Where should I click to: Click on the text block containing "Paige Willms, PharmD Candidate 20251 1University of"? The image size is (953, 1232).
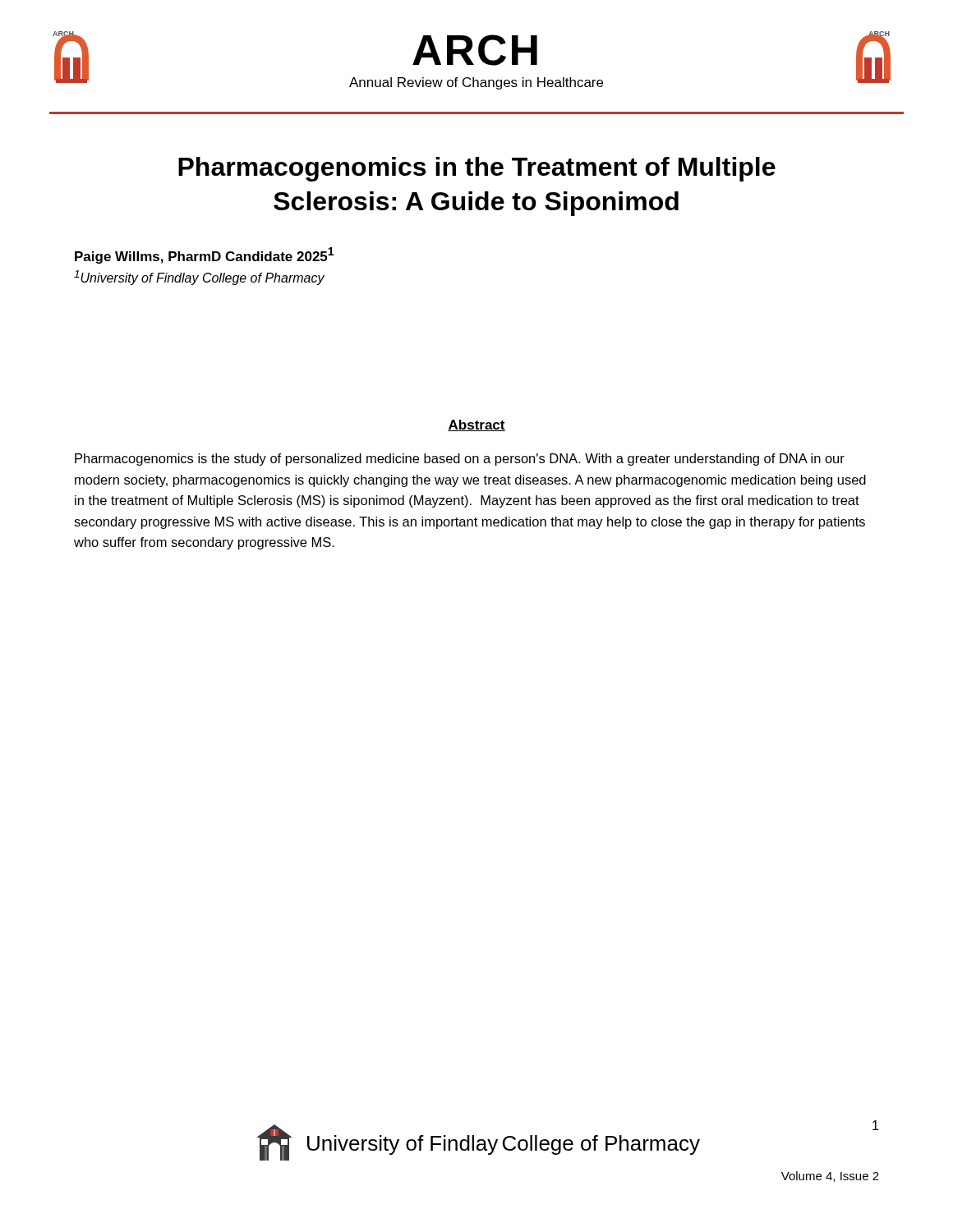coord(205,255)
